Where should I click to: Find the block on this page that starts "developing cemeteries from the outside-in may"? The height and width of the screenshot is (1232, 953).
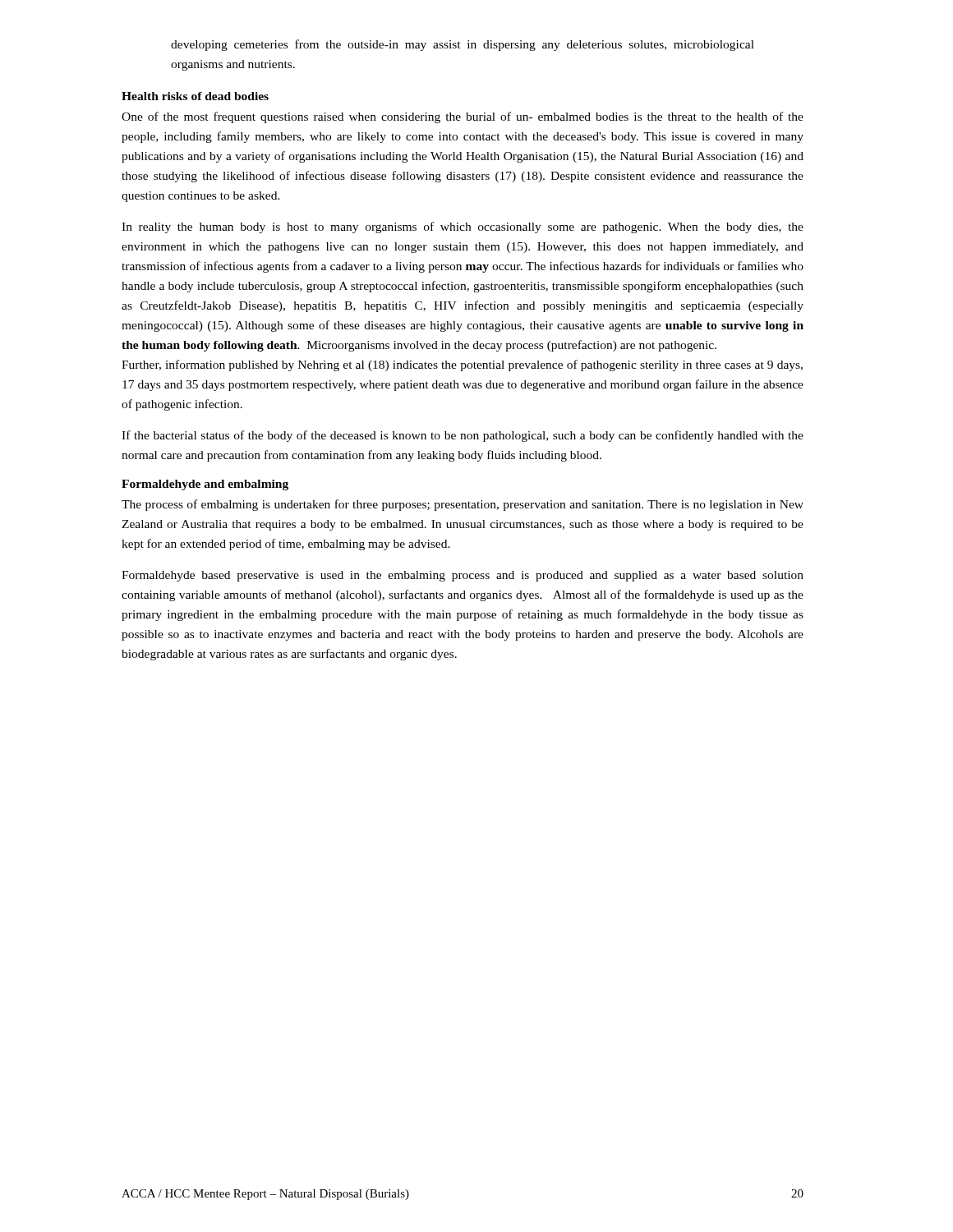(x=463, y=54)
